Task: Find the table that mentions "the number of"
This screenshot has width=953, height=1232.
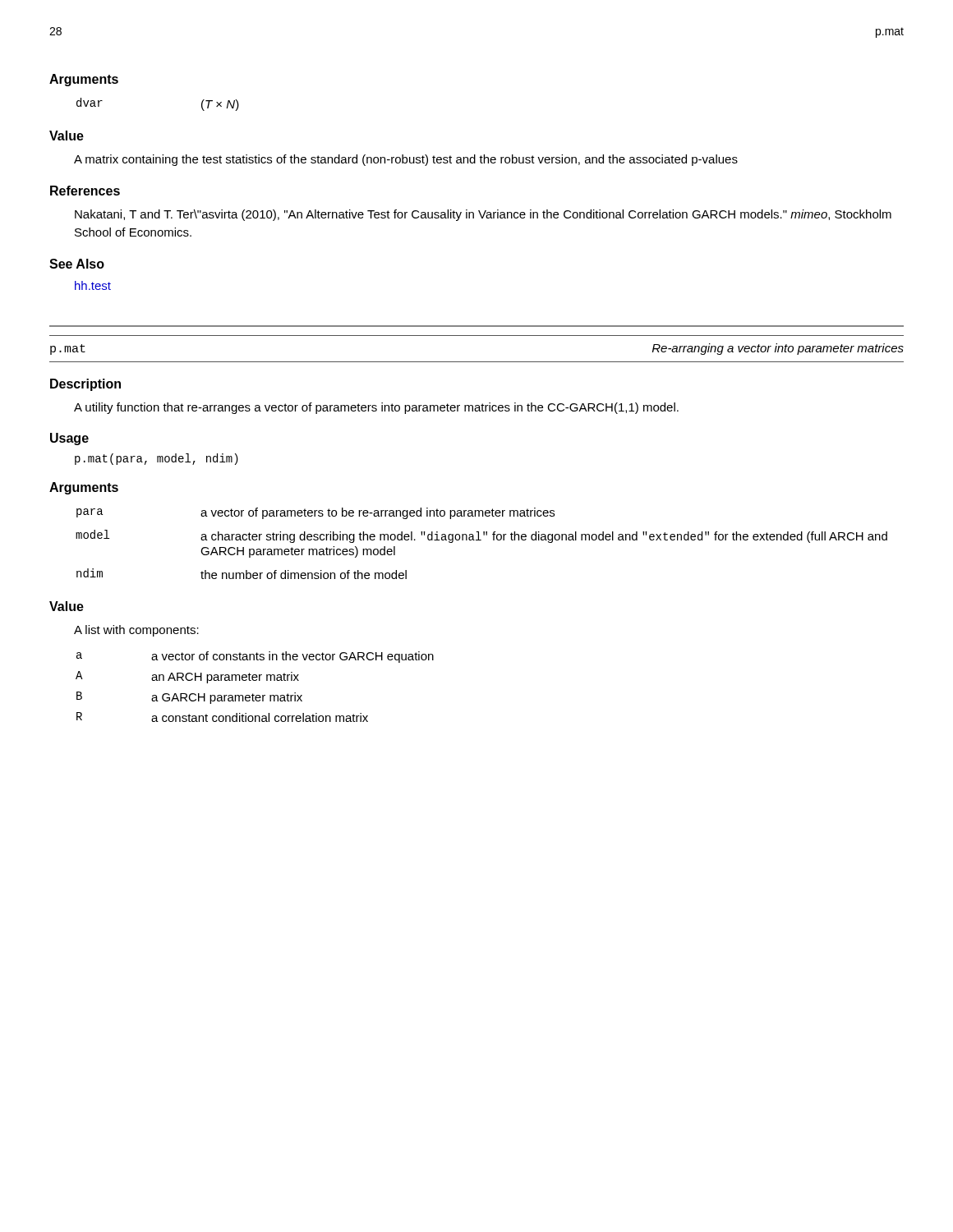Action: tap(489, 543)
